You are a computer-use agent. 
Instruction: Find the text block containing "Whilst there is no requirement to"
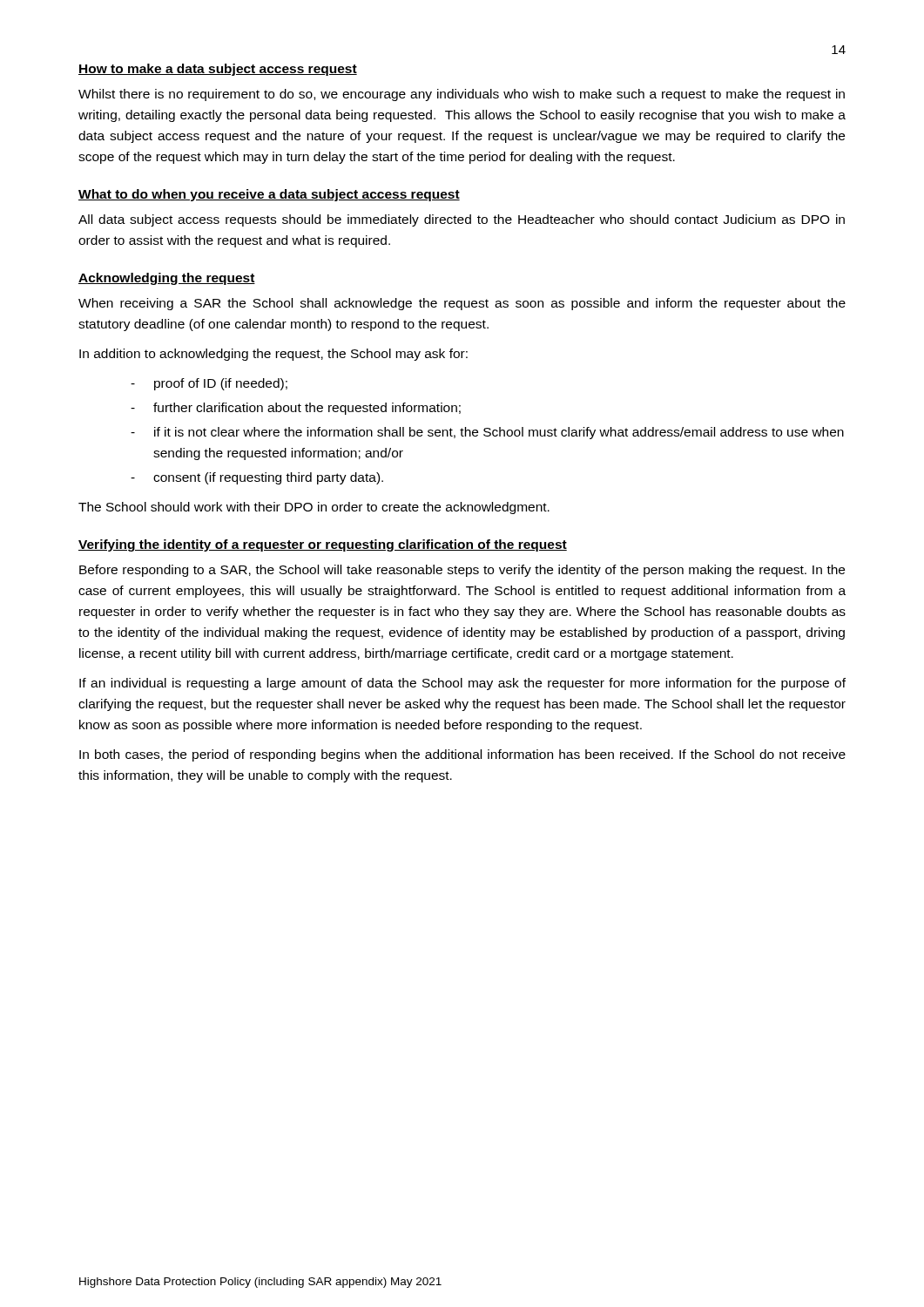click(462, 125)
